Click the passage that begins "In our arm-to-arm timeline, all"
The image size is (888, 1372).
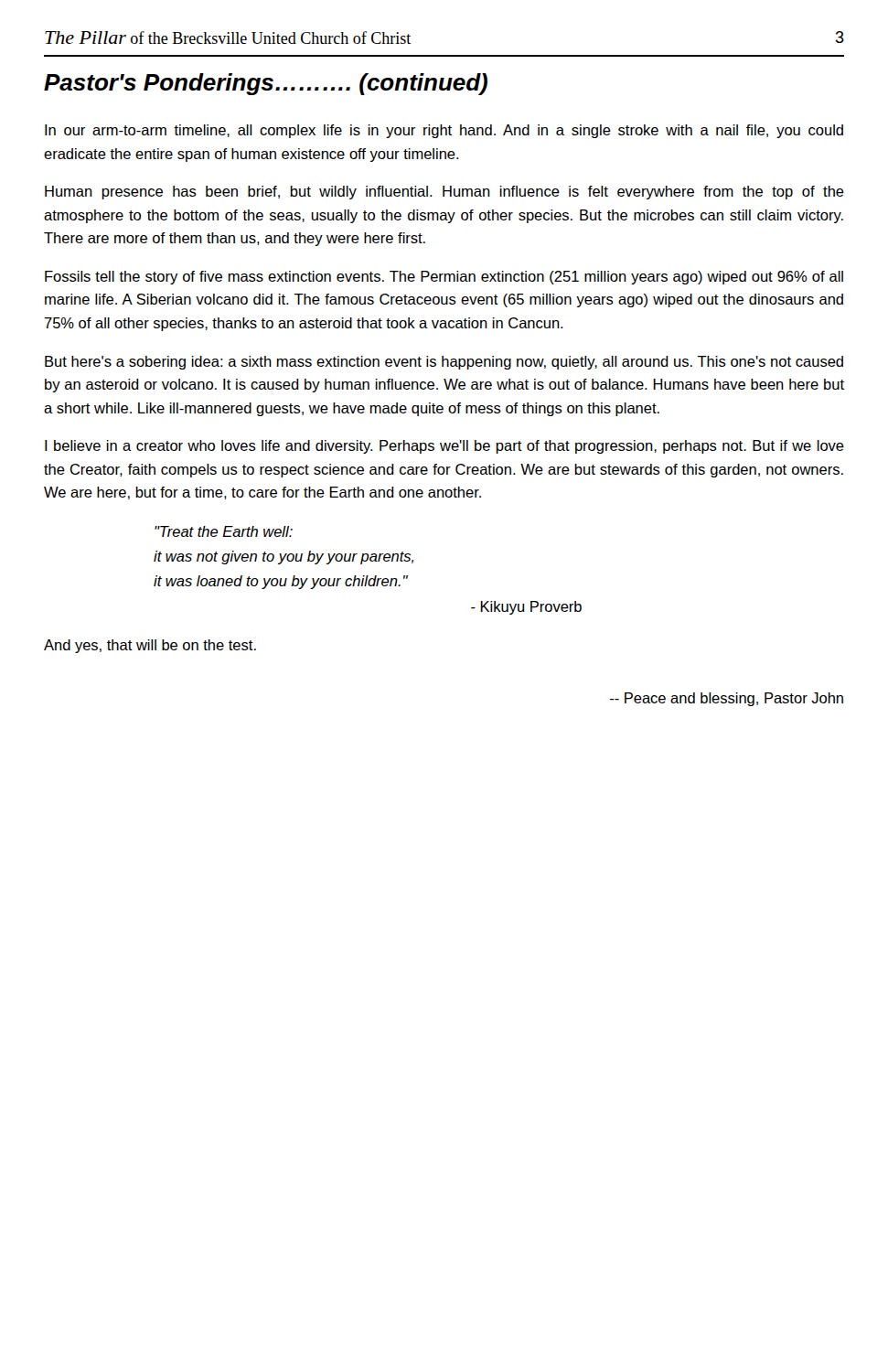click(x=444, y=142)
